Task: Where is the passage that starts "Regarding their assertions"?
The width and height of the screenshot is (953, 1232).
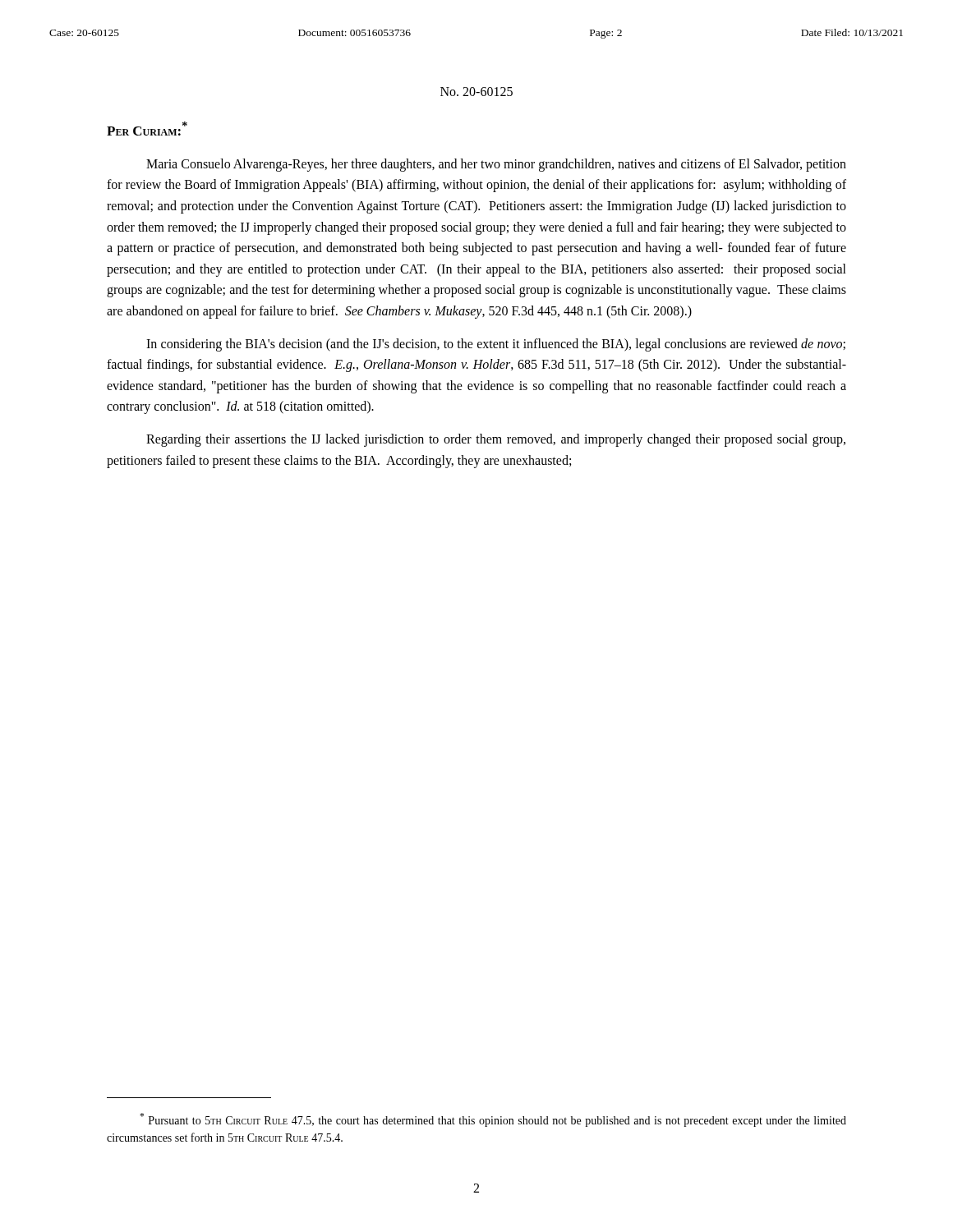Action: (x=476, y=449)
